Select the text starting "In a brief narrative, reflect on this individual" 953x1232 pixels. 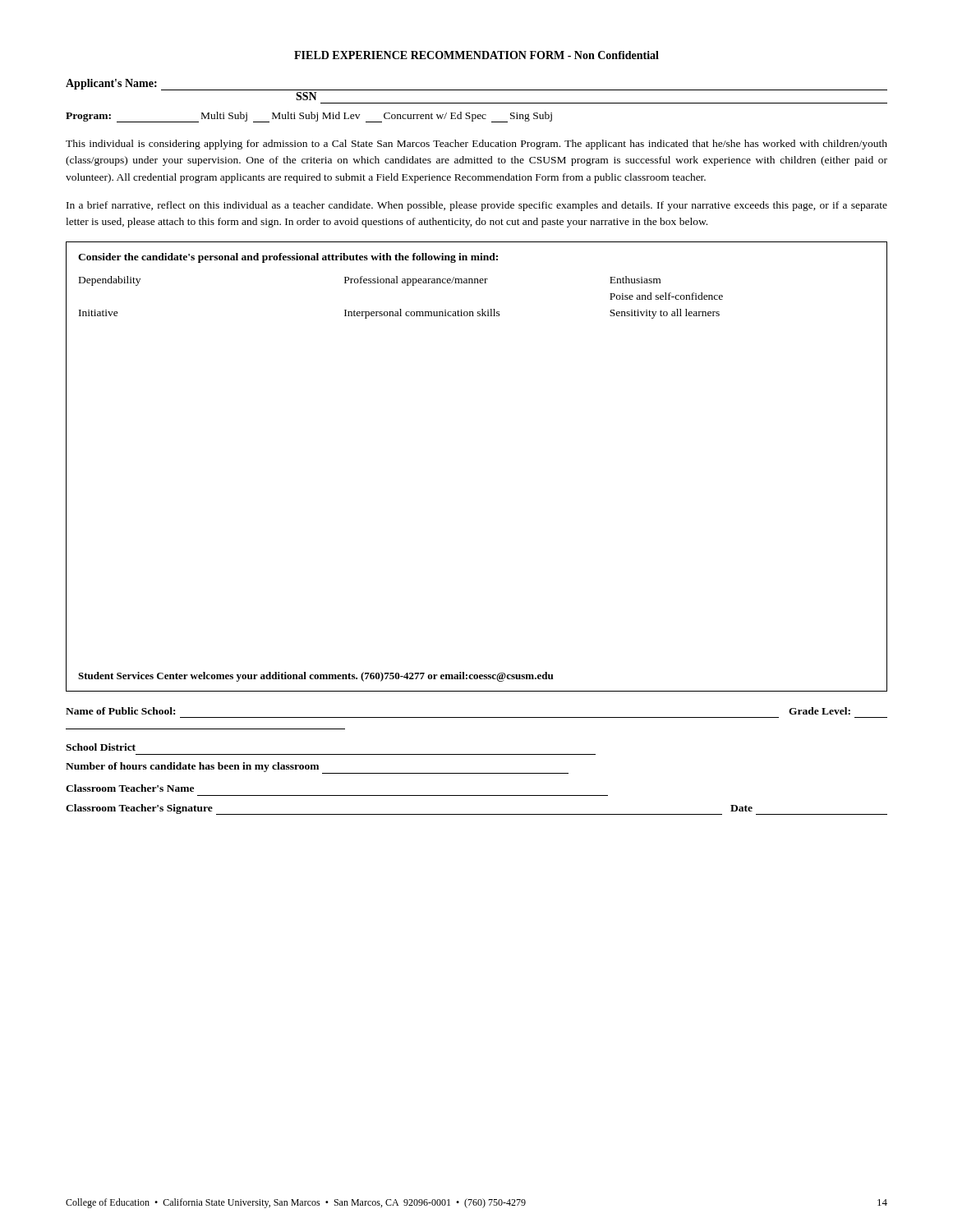pyautogui.click(x=476, y=213)
